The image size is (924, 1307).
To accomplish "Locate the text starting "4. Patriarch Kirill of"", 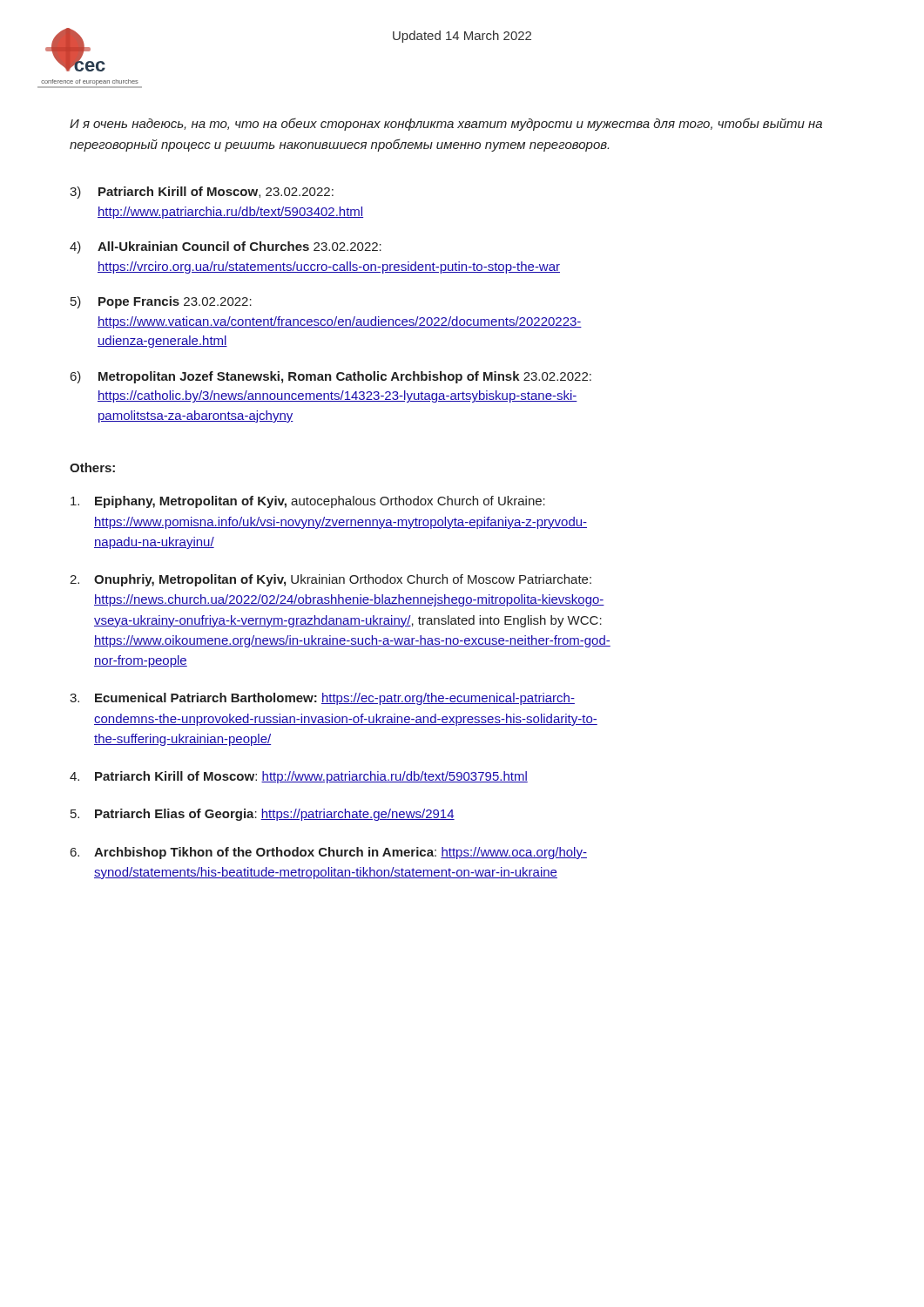I will [453, 776].
